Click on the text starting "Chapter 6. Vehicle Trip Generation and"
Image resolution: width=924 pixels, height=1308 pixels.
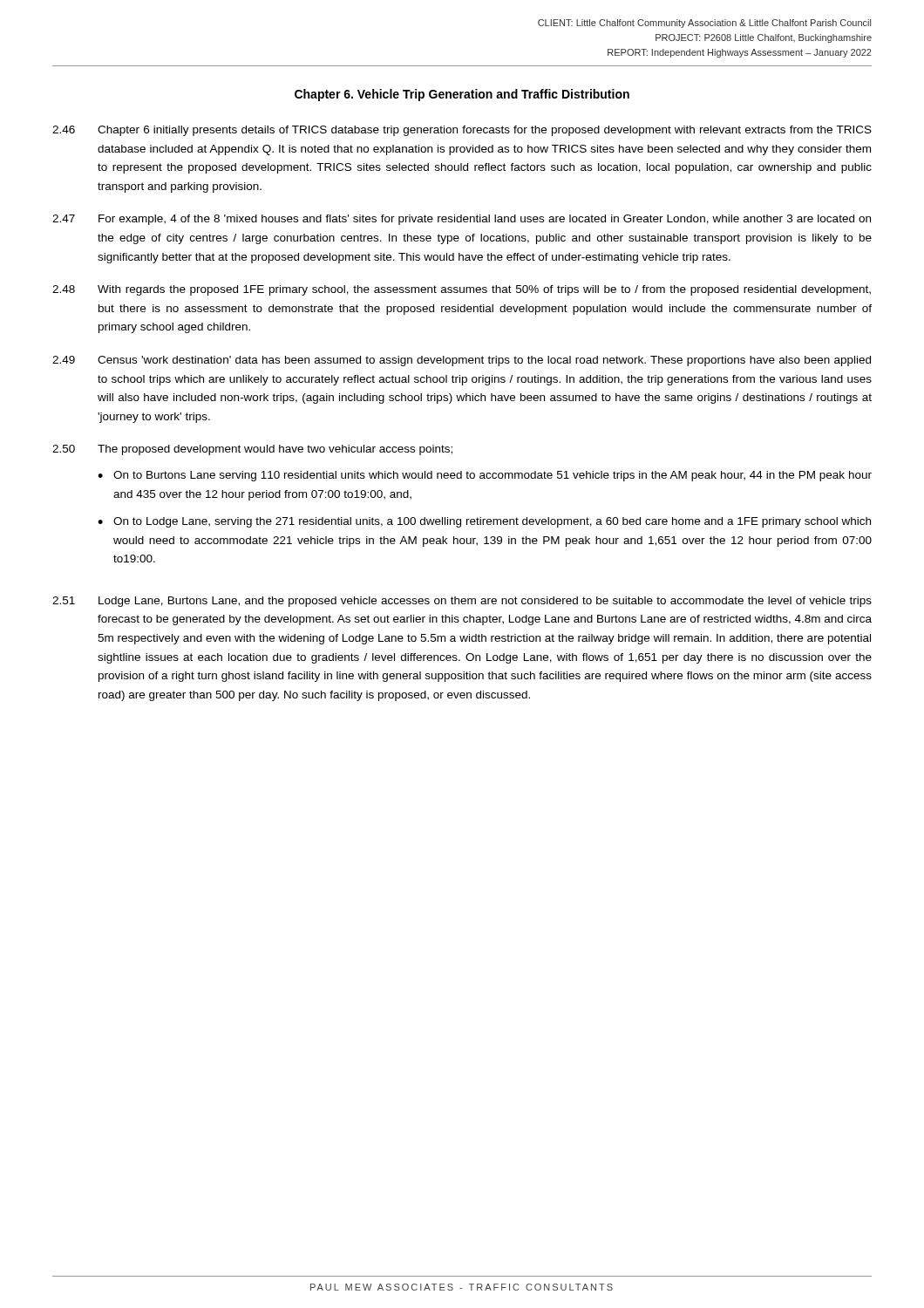point(462,94)
